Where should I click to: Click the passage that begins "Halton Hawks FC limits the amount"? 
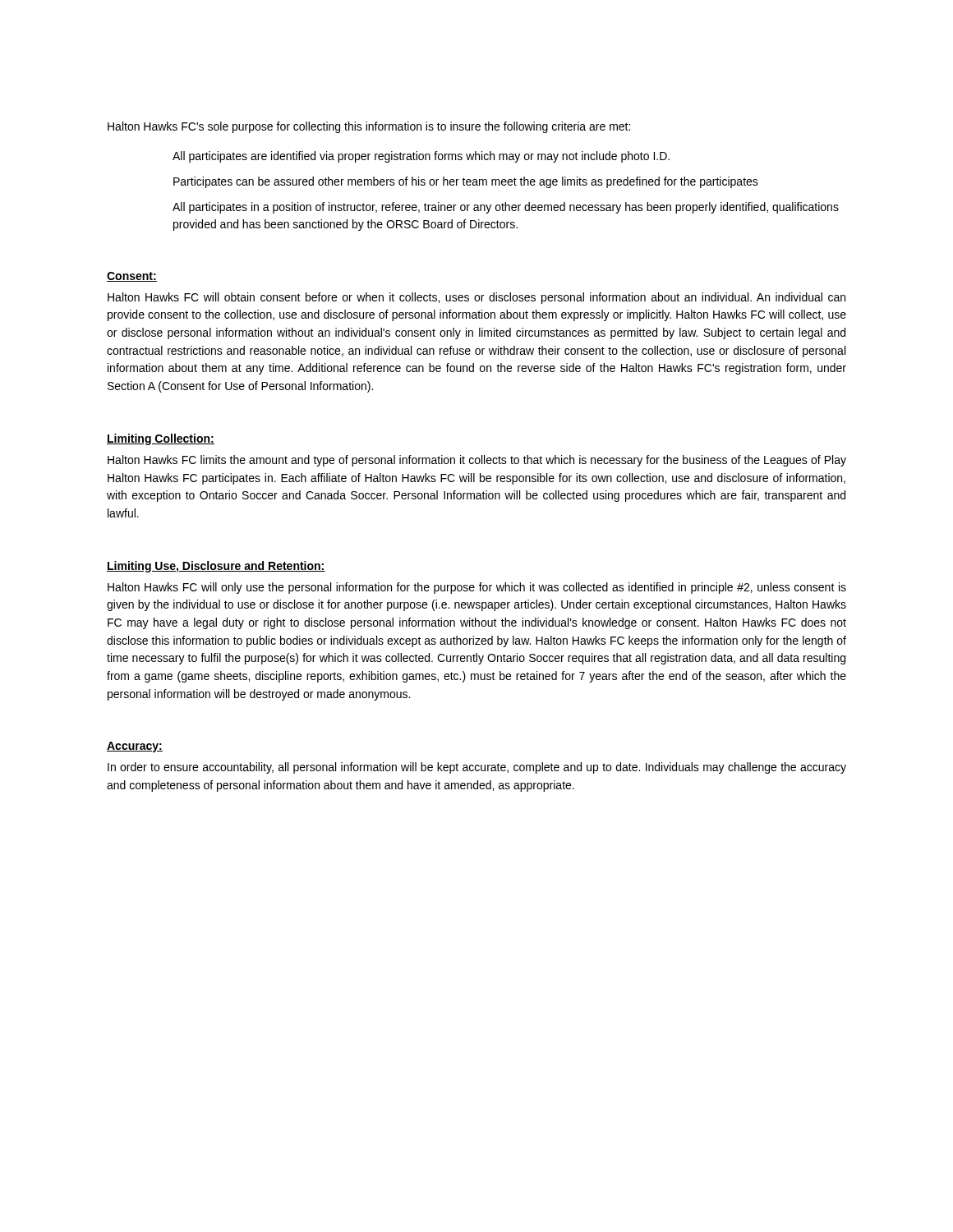(476, 487)
